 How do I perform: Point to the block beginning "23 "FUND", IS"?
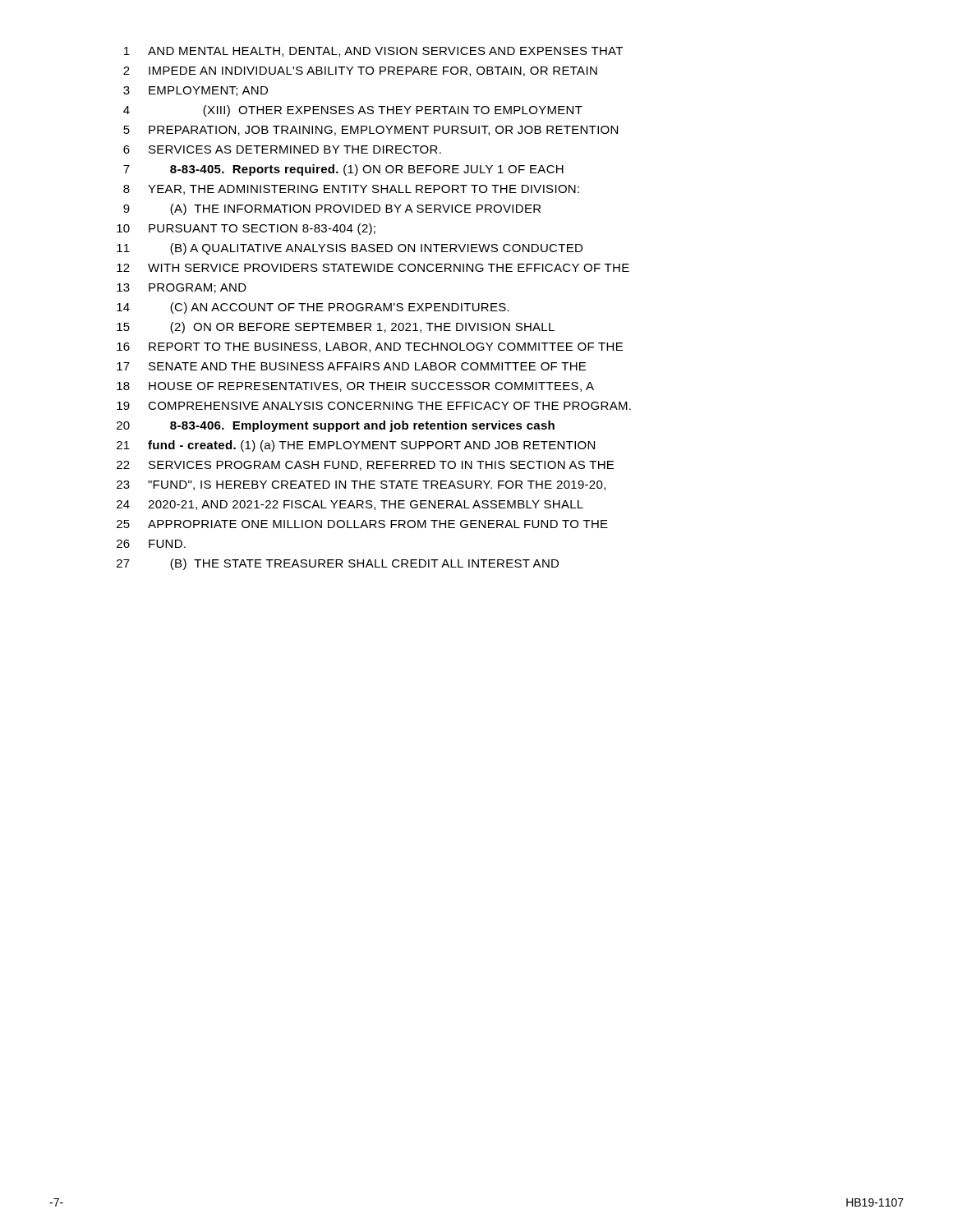[485, 485]
